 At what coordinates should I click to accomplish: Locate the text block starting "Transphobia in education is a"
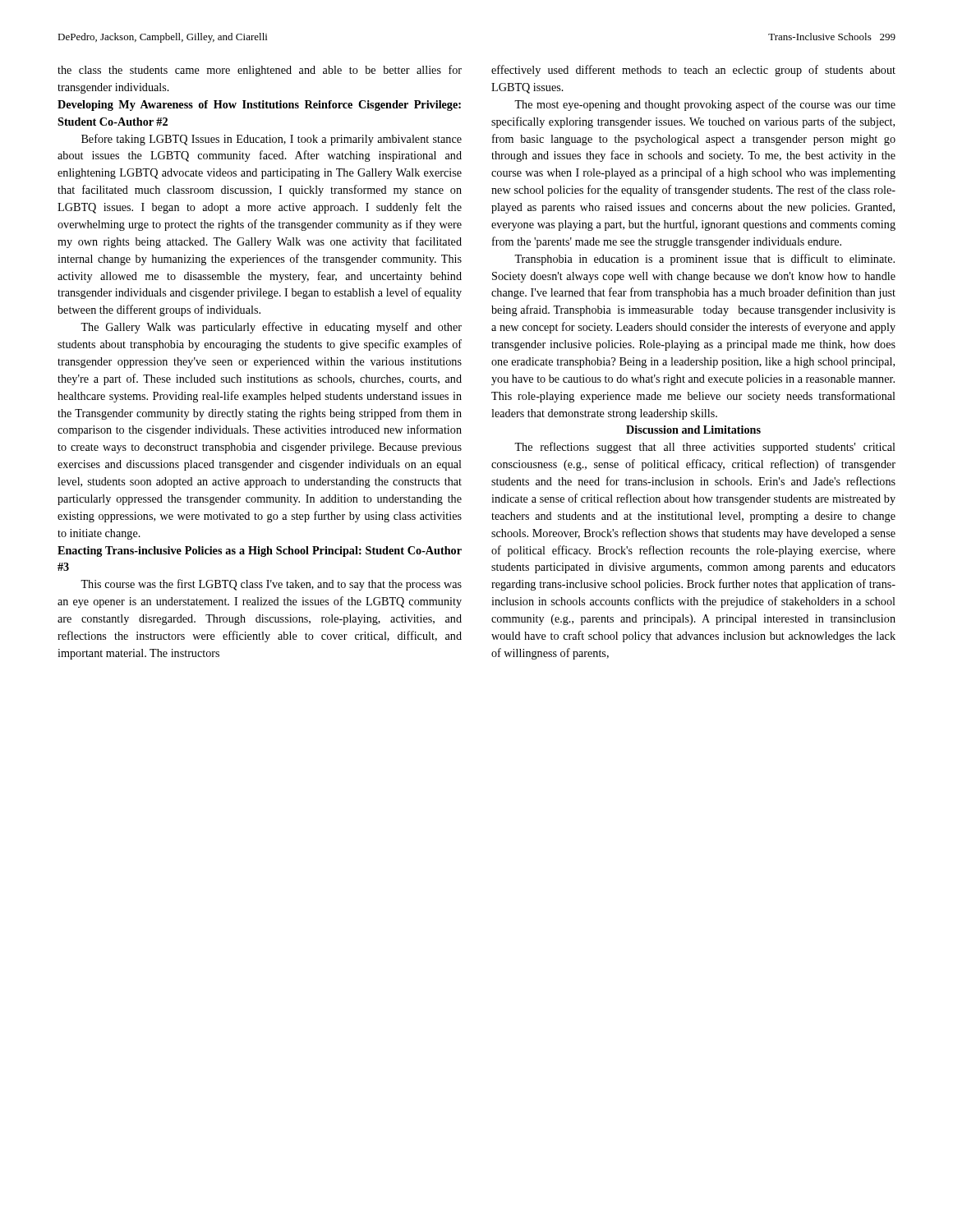pyautogui.click(x=693, y=336)
